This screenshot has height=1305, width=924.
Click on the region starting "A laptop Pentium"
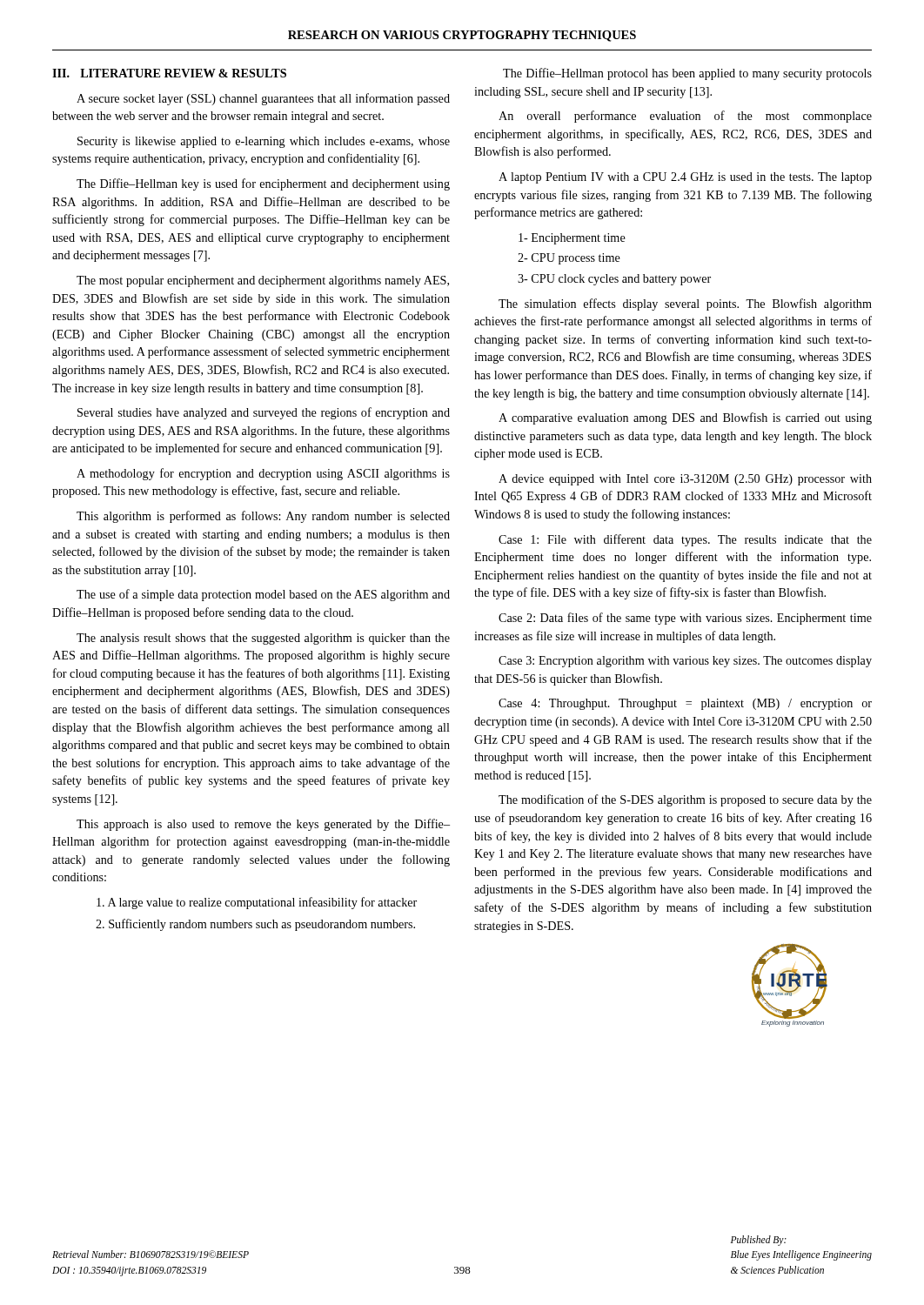pyautogui.click(x=673, y=195)
